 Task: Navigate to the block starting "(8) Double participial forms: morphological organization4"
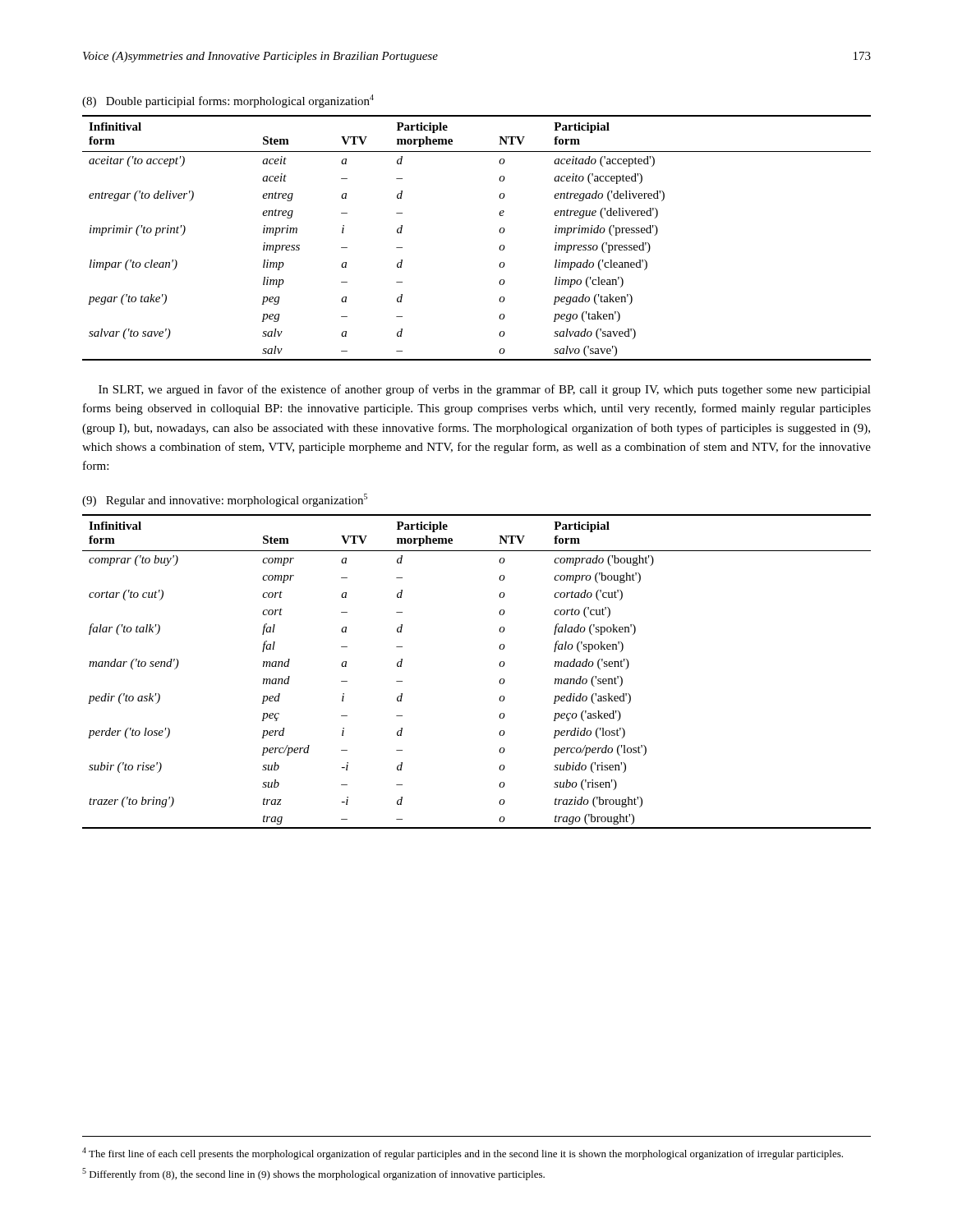(x=228, y=100)
